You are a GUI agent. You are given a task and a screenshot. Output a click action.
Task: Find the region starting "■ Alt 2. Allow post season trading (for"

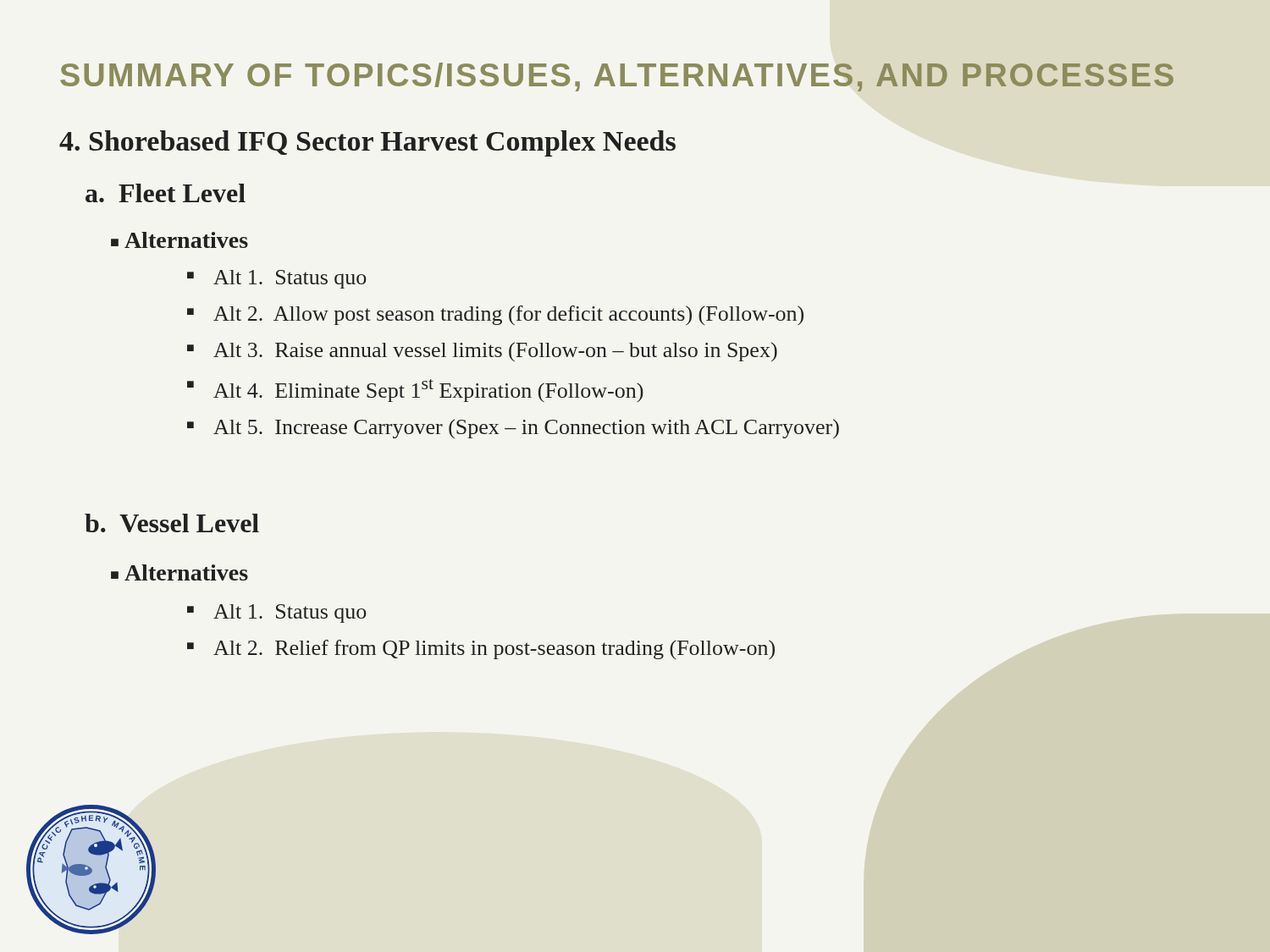pyautogui.click(x=495, y=314)
